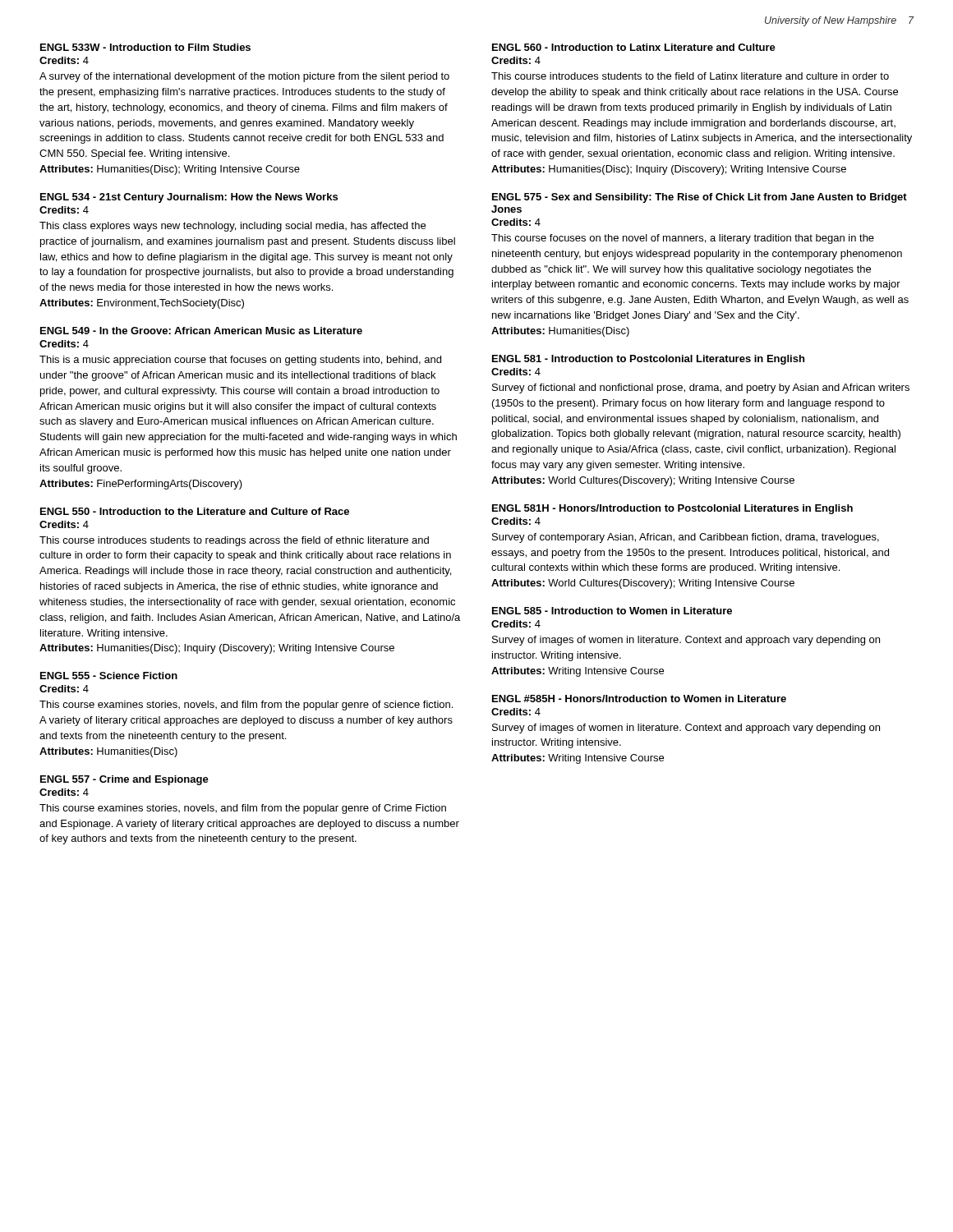
Task: Click on the block starting "ENGL 560 - Introduction"
Action: [x=702, y=109]
